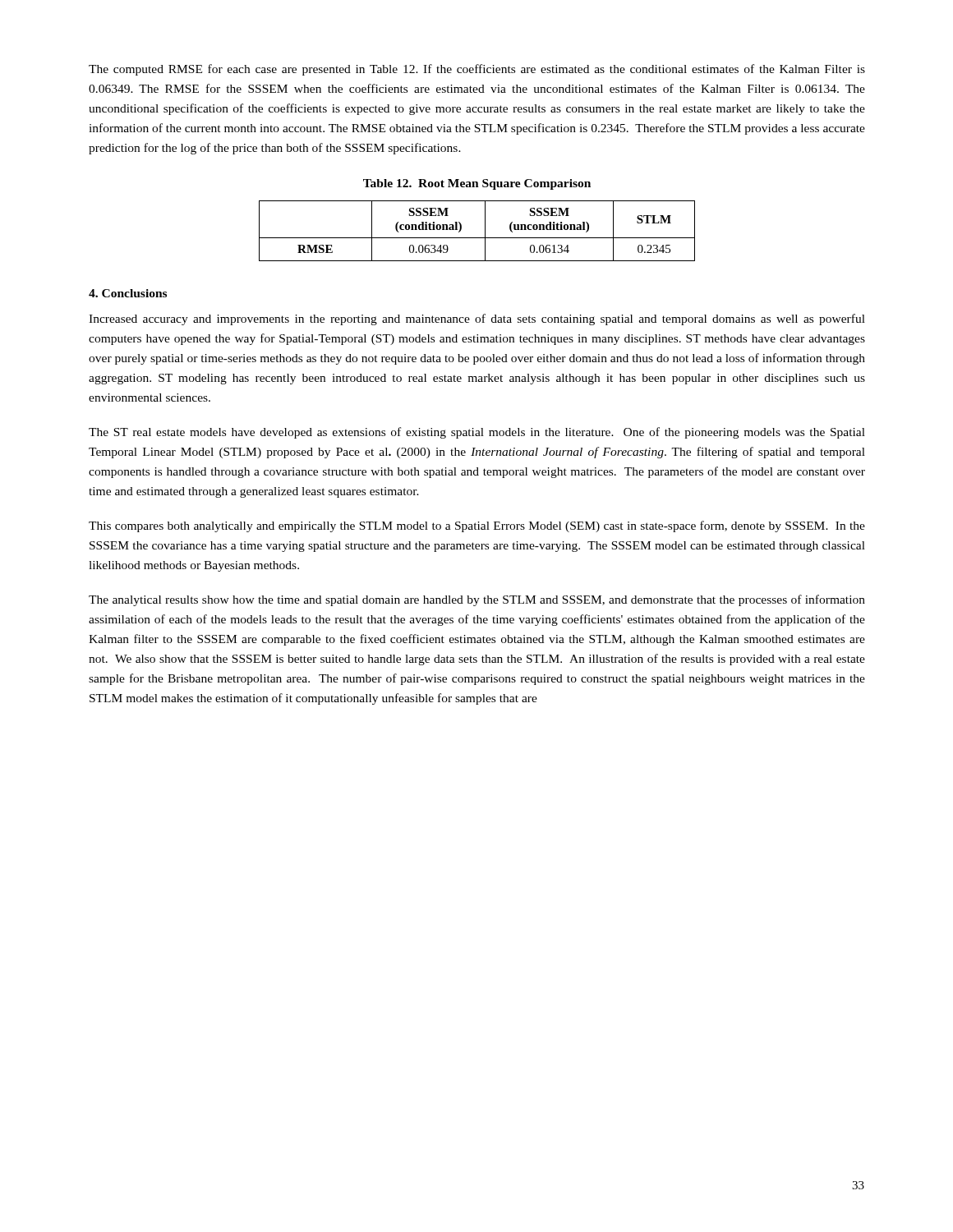Screen dimensions: 1232x953
Task: Locate the table with the text "SSSEM (unconditional)"
Action: point(477,231)
